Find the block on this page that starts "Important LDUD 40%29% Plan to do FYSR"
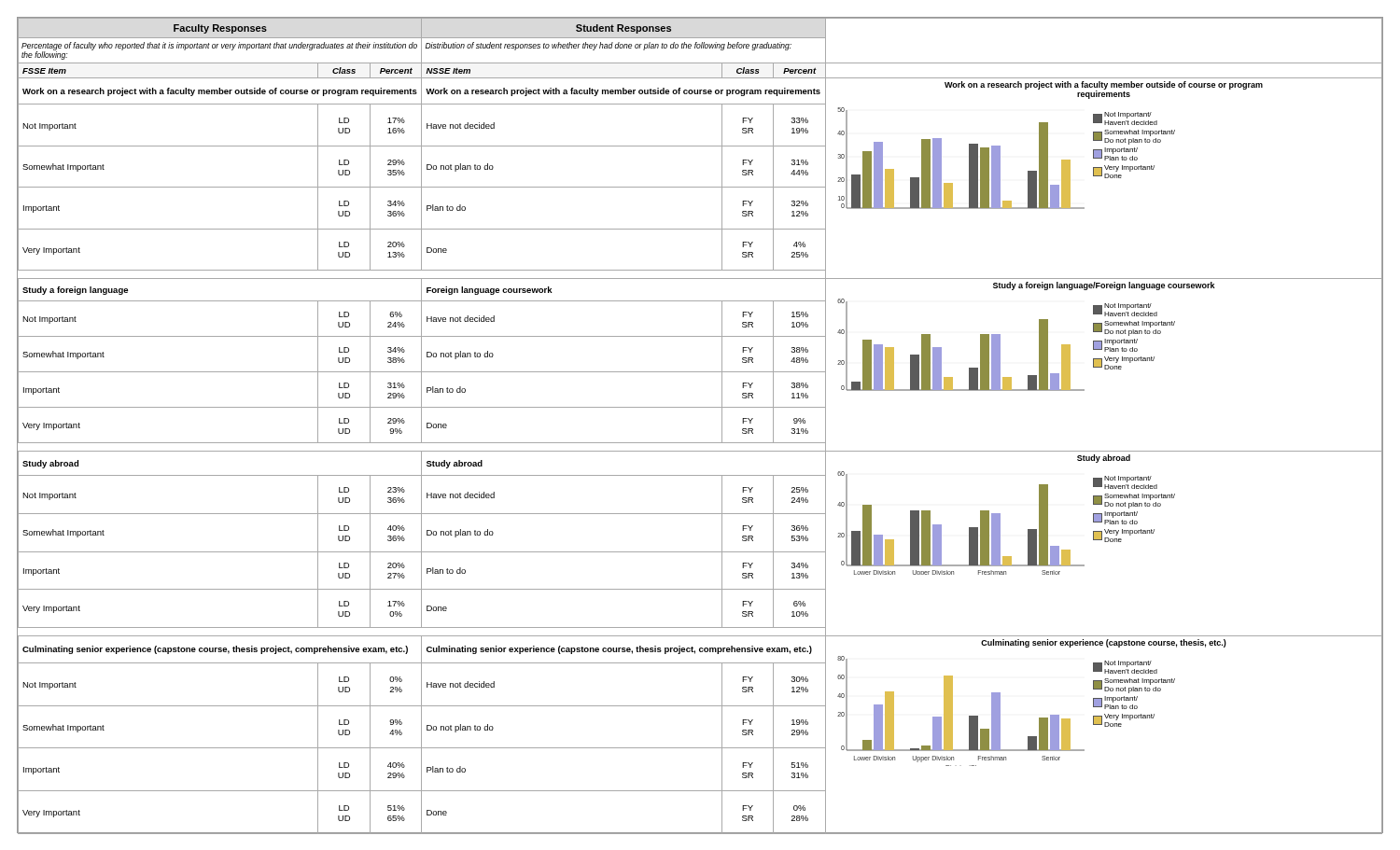1400x850 pixels. [422, 770]
